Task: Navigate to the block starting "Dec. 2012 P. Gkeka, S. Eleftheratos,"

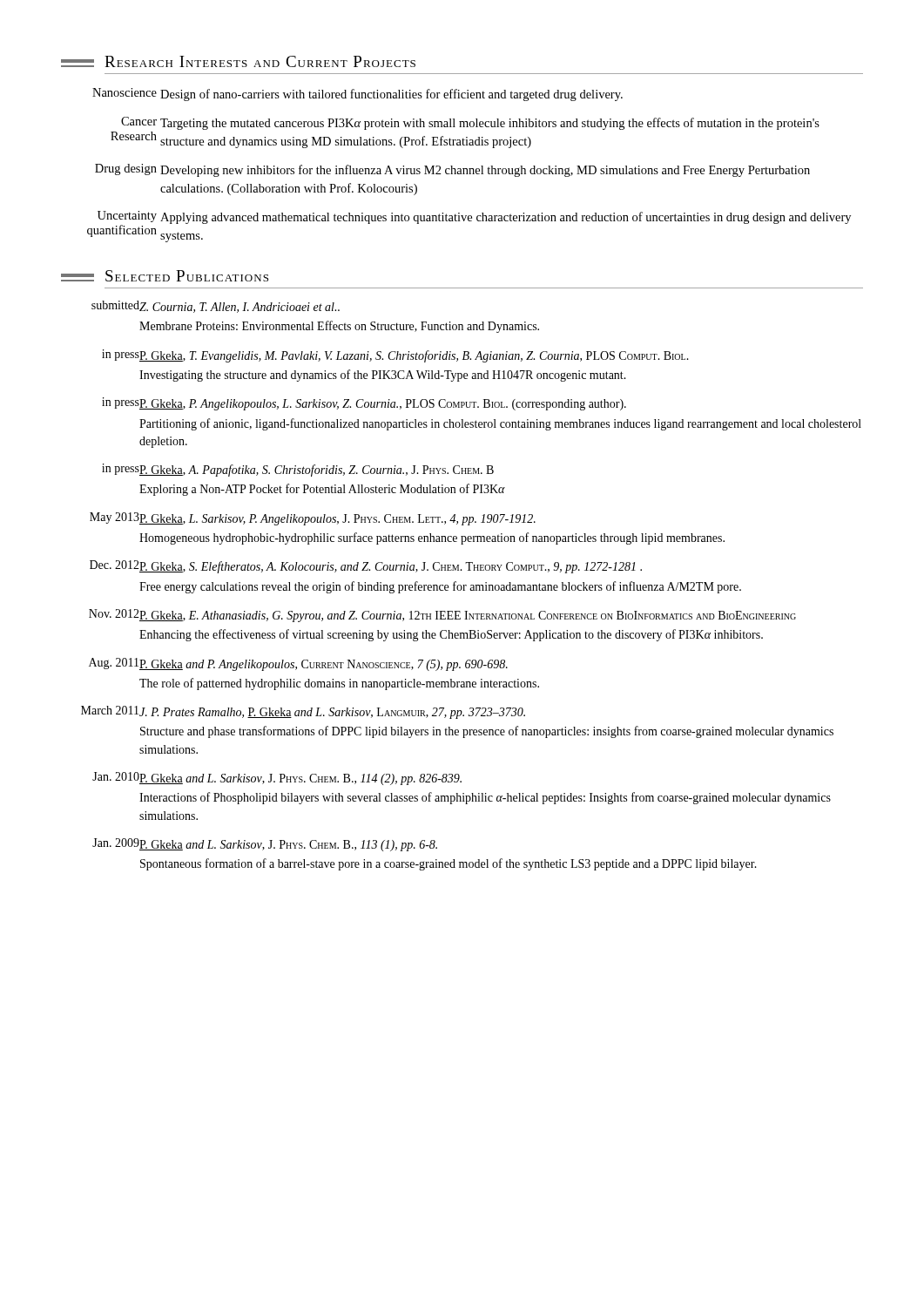Action: [x=462, y=580]
